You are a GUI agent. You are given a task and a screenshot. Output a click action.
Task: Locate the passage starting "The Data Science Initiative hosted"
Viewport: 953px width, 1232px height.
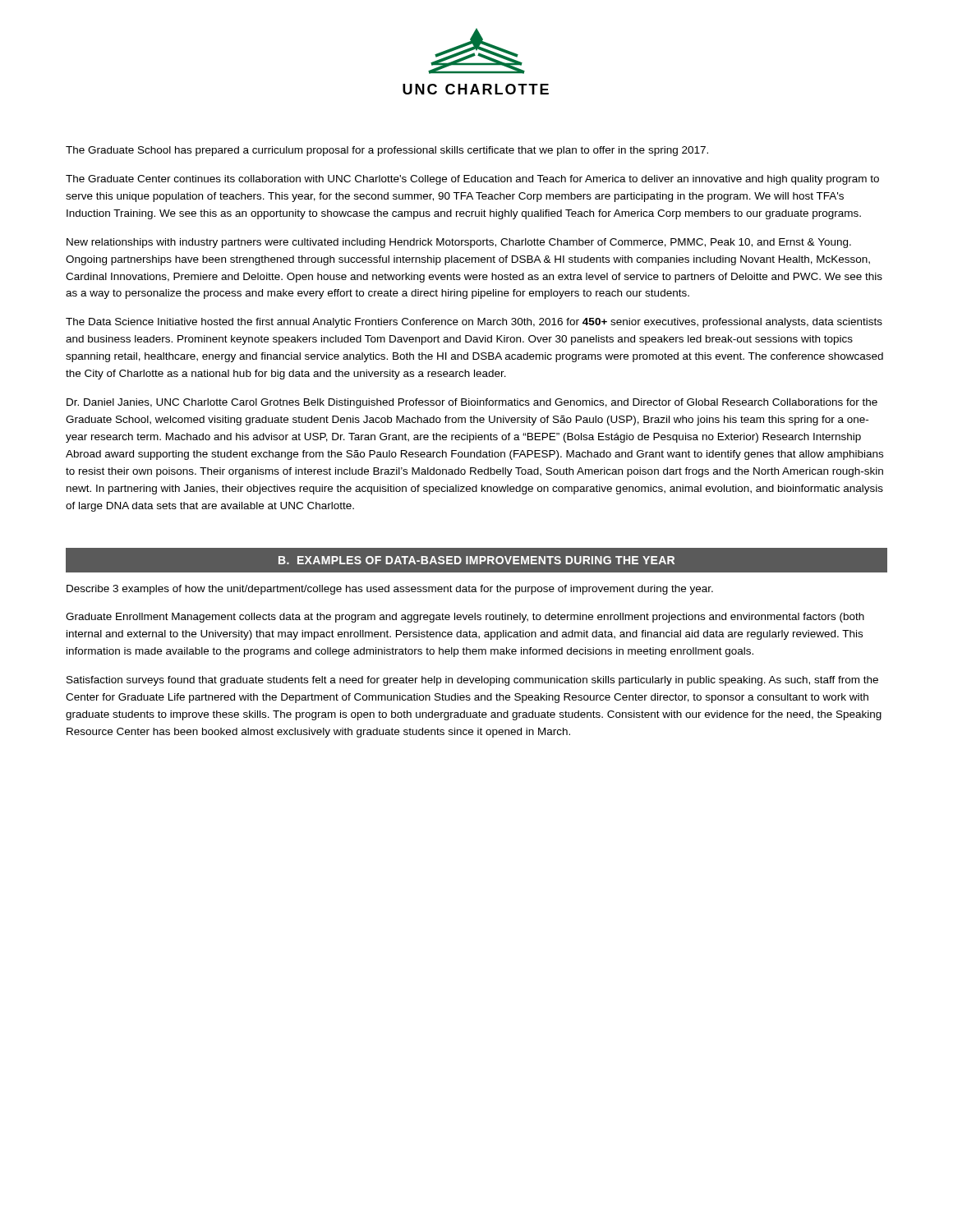[x=475, y=348]
